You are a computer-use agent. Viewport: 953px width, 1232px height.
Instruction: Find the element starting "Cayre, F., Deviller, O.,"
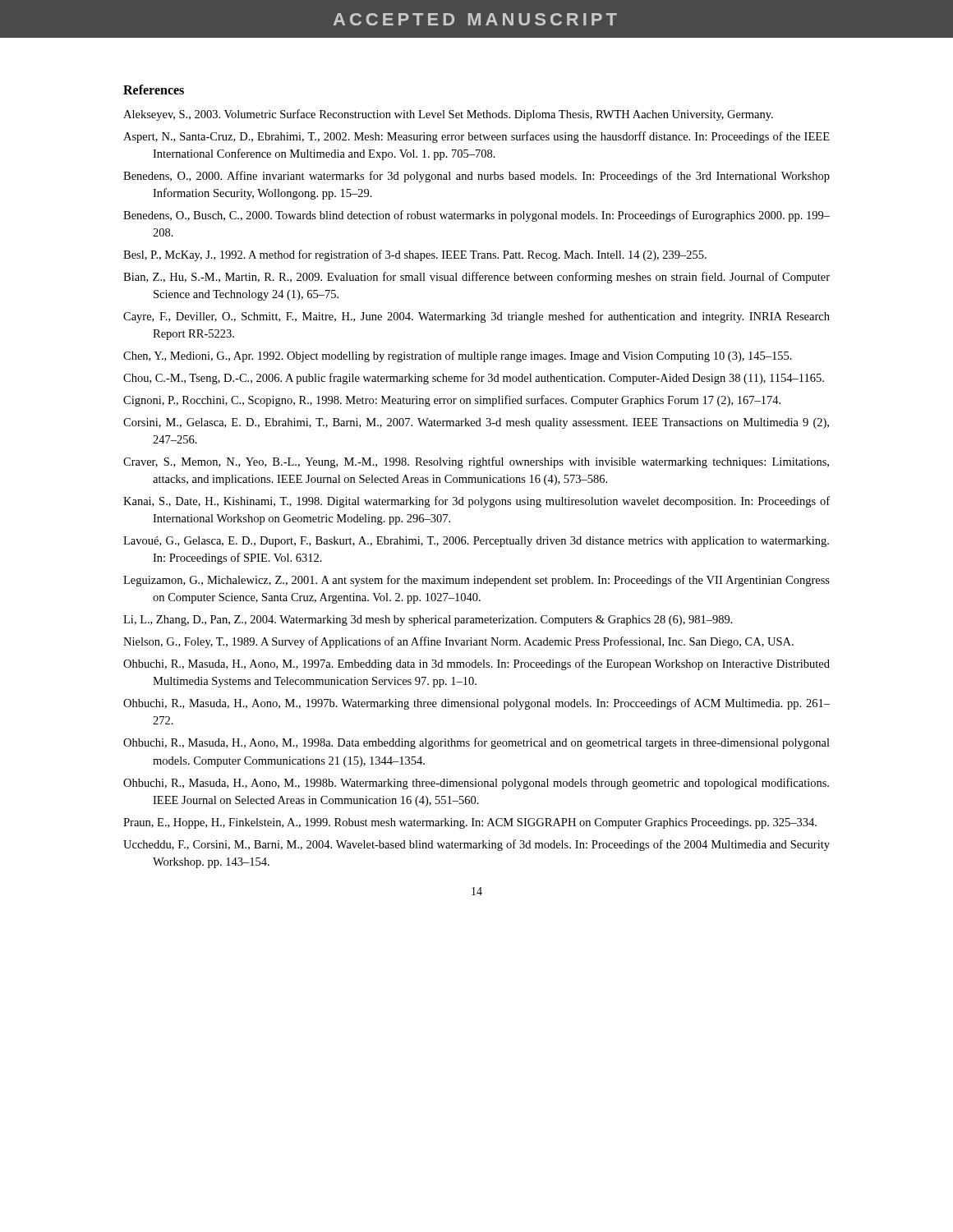point(476,325)
